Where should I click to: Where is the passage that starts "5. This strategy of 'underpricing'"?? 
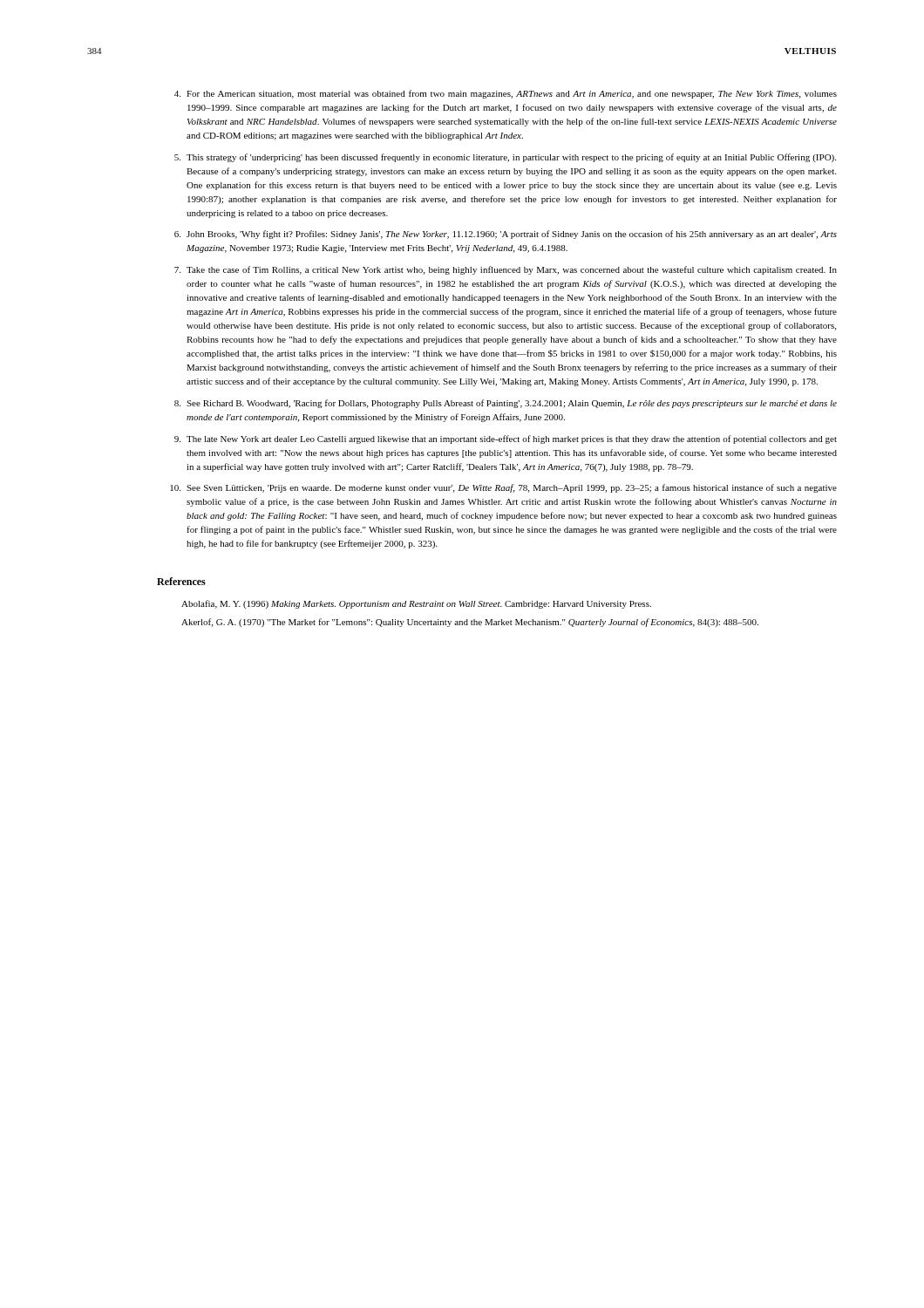pos(497,185)
